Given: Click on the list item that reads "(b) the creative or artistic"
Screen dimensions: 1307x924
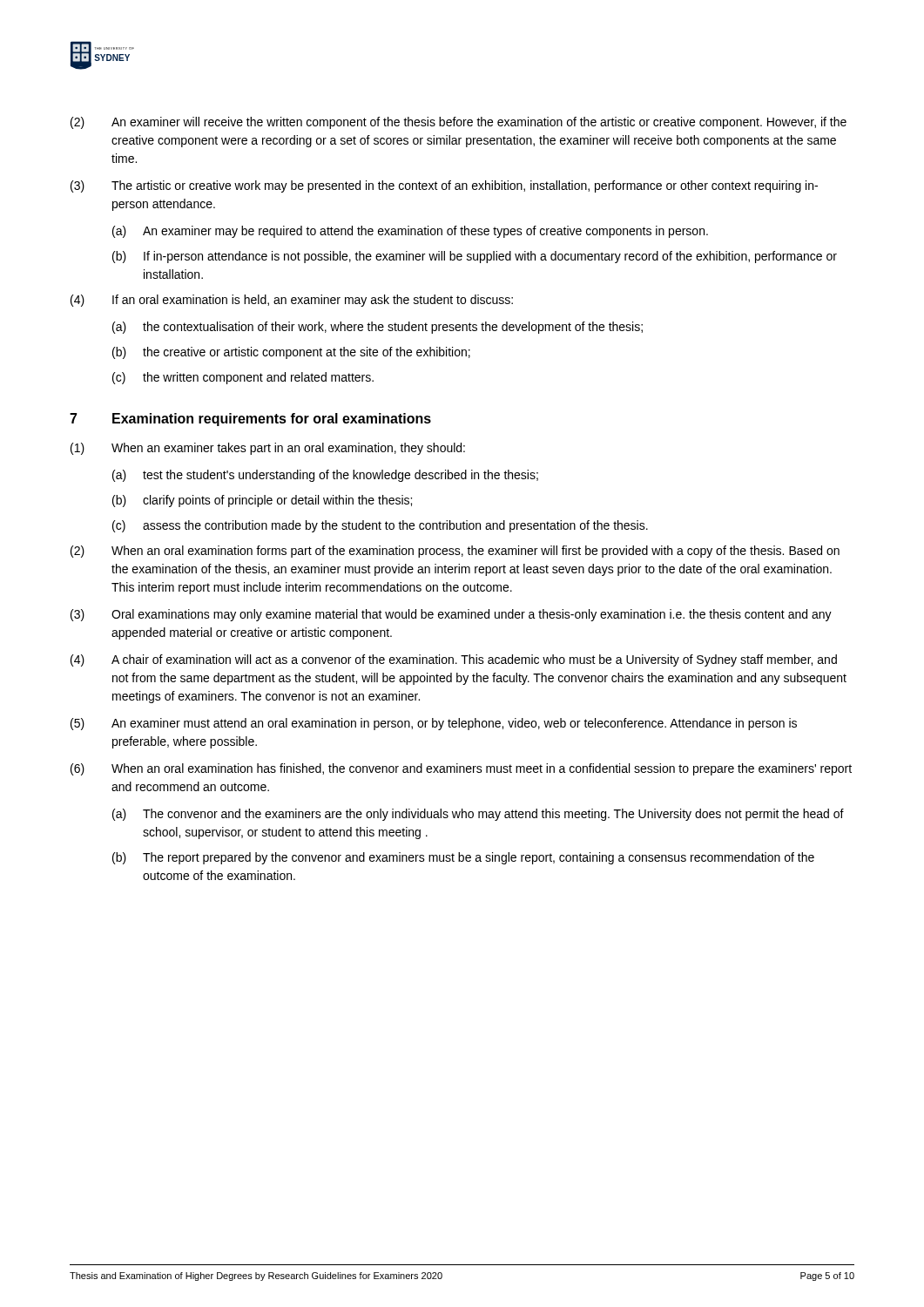Looking at the screenshot, I should tap(291, 353).
